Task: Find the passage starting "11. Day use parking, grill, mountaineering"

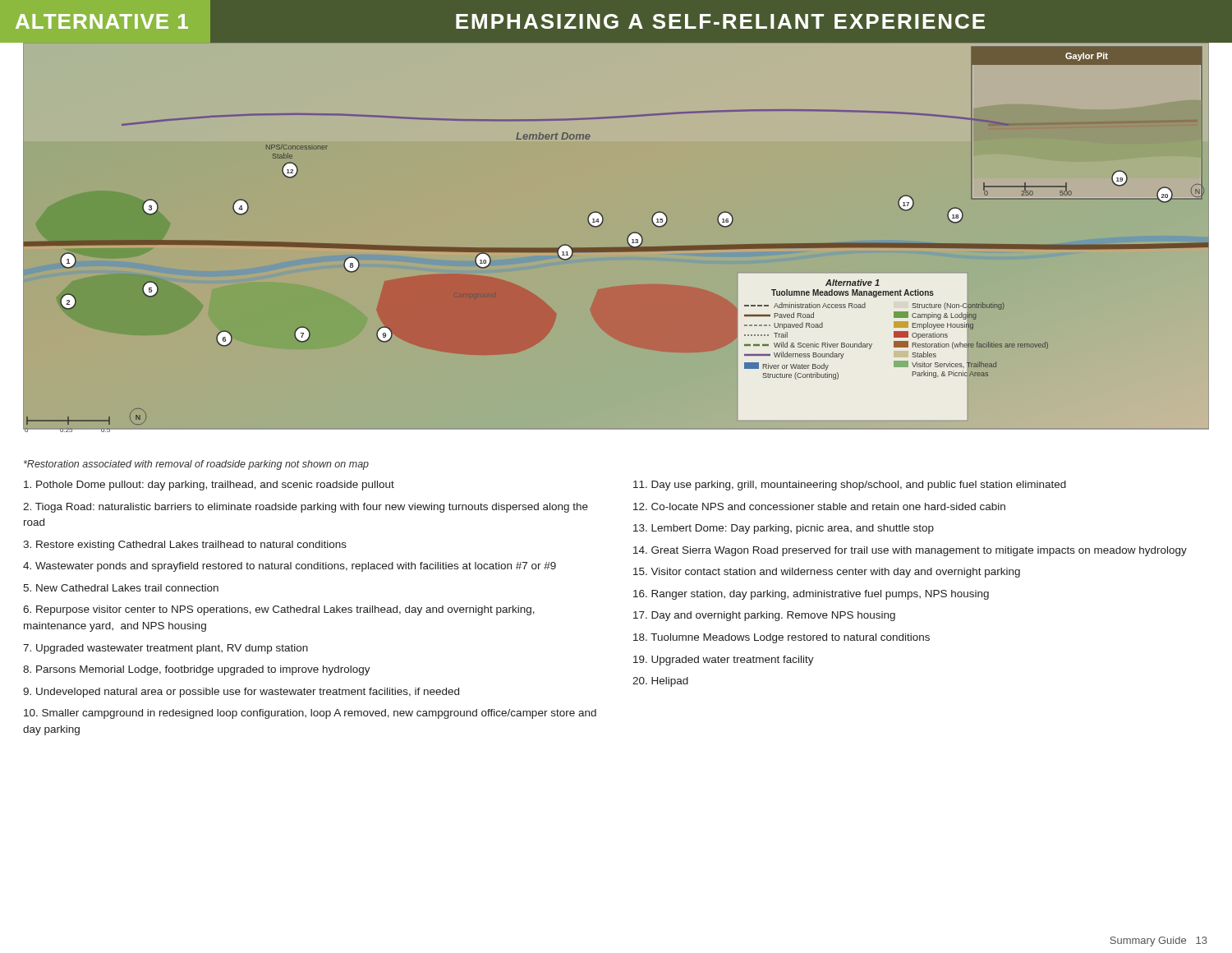Action: pyautogui.click(x=849, y=484)
